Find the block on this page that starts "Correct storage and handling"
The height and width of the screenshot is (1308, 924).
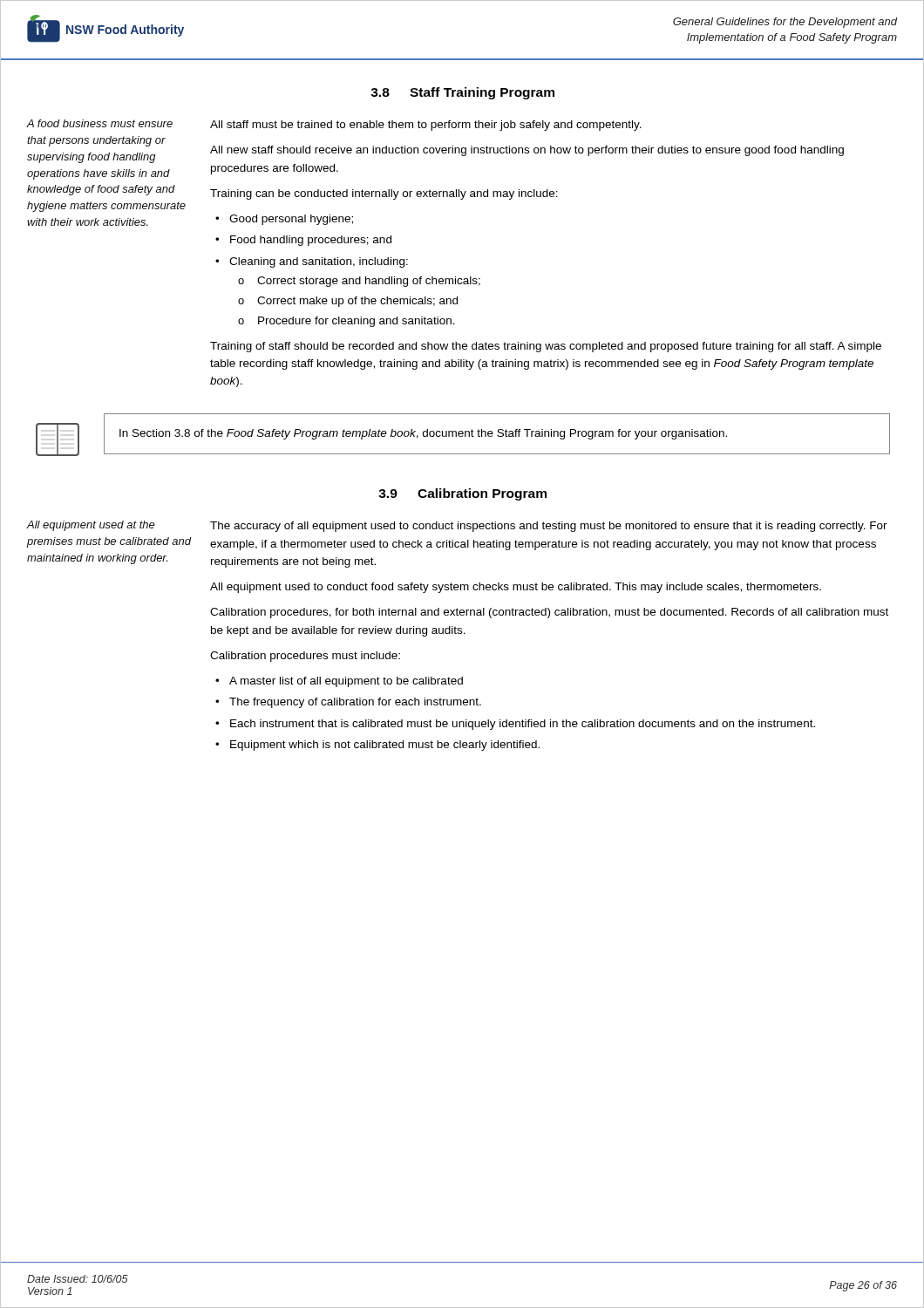coord(369,280)
